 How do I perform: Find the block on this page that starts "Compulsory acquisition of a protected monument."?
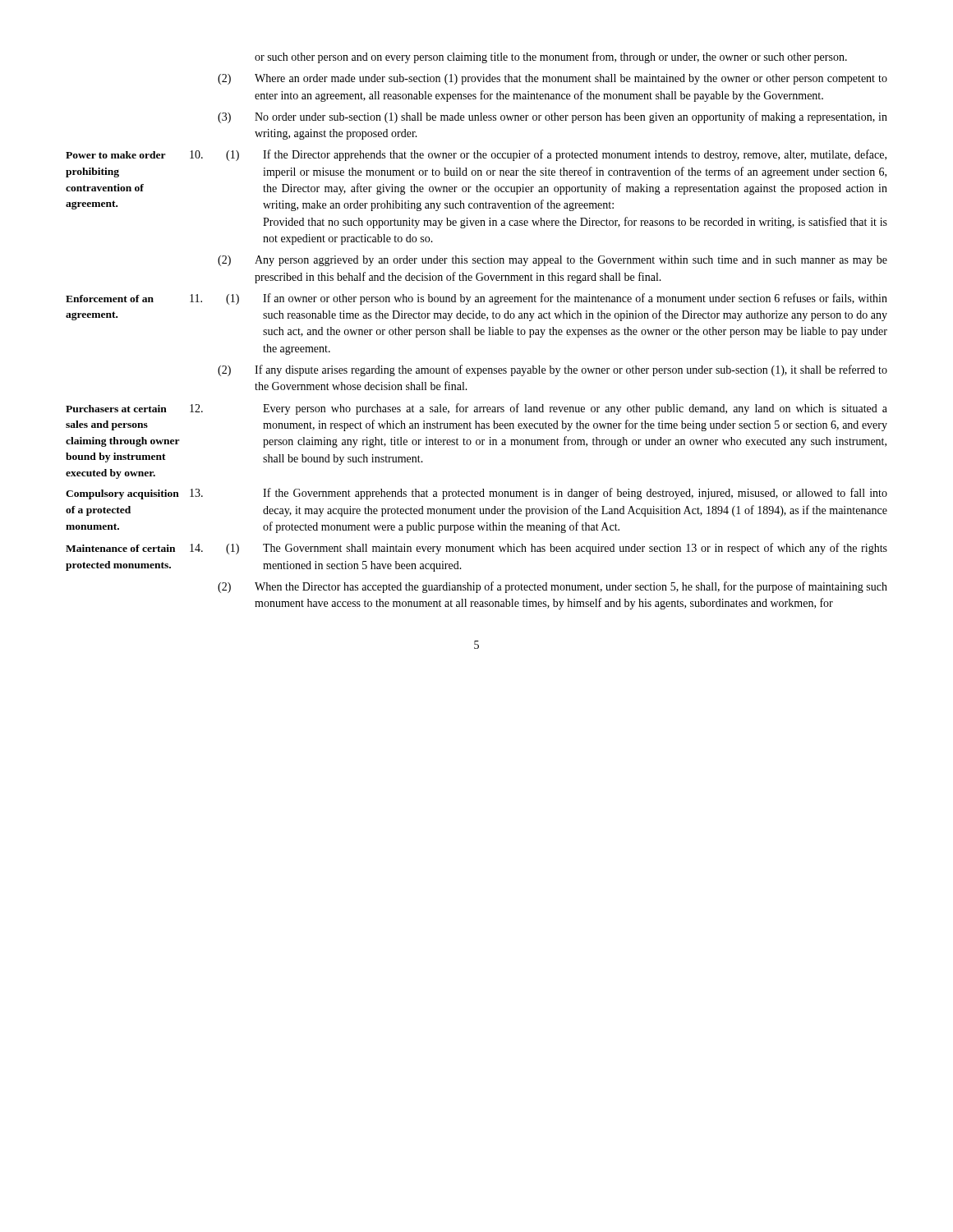[476, 511]
